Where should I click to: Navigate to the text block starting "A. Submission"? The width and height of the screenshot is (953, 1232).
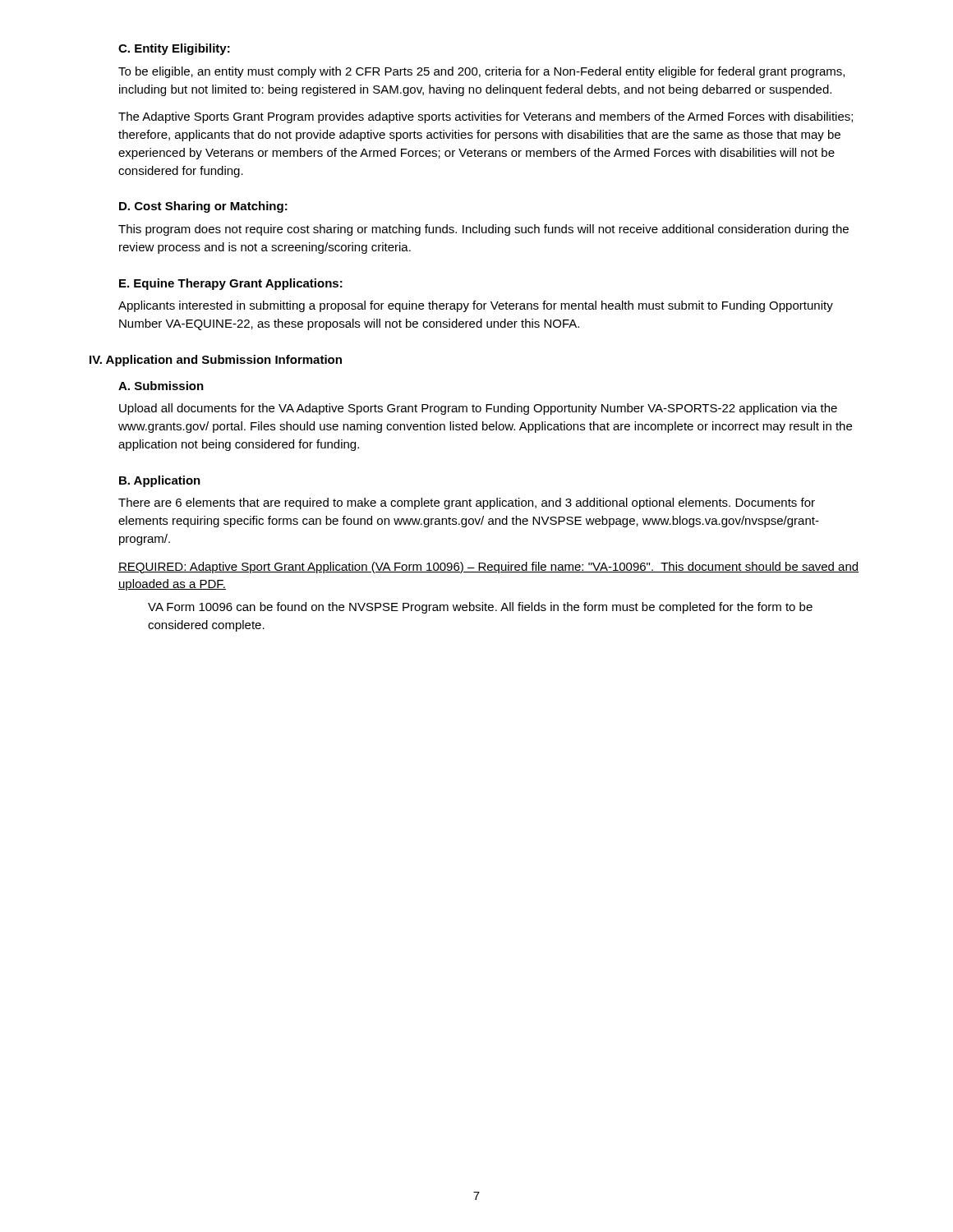click(x=161, y=385)
